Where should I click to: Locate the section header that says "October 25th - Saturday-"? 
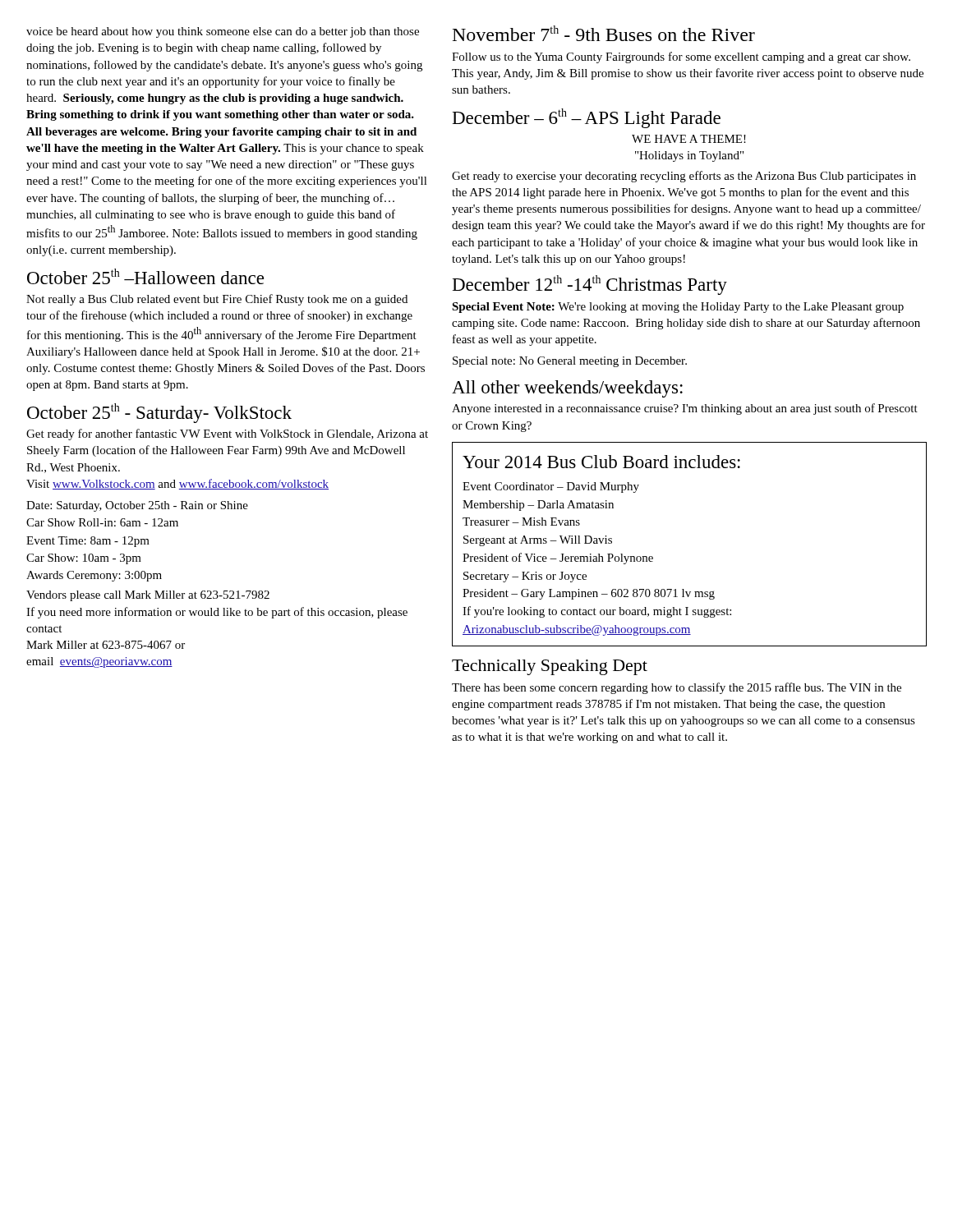tap(159, 412)
